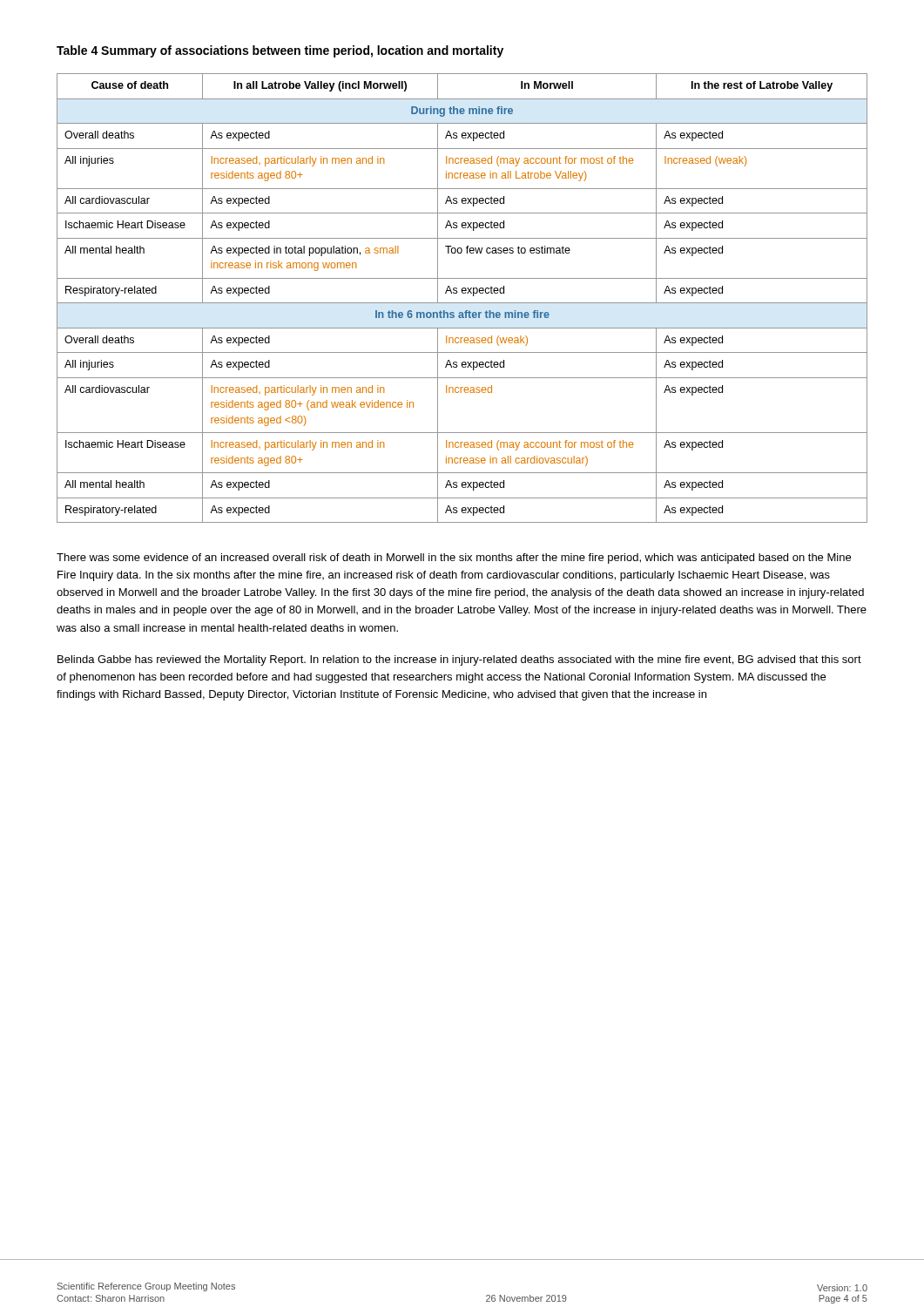Select the block starting "Belinda Gabbe has reviewed"

point(459,676)
